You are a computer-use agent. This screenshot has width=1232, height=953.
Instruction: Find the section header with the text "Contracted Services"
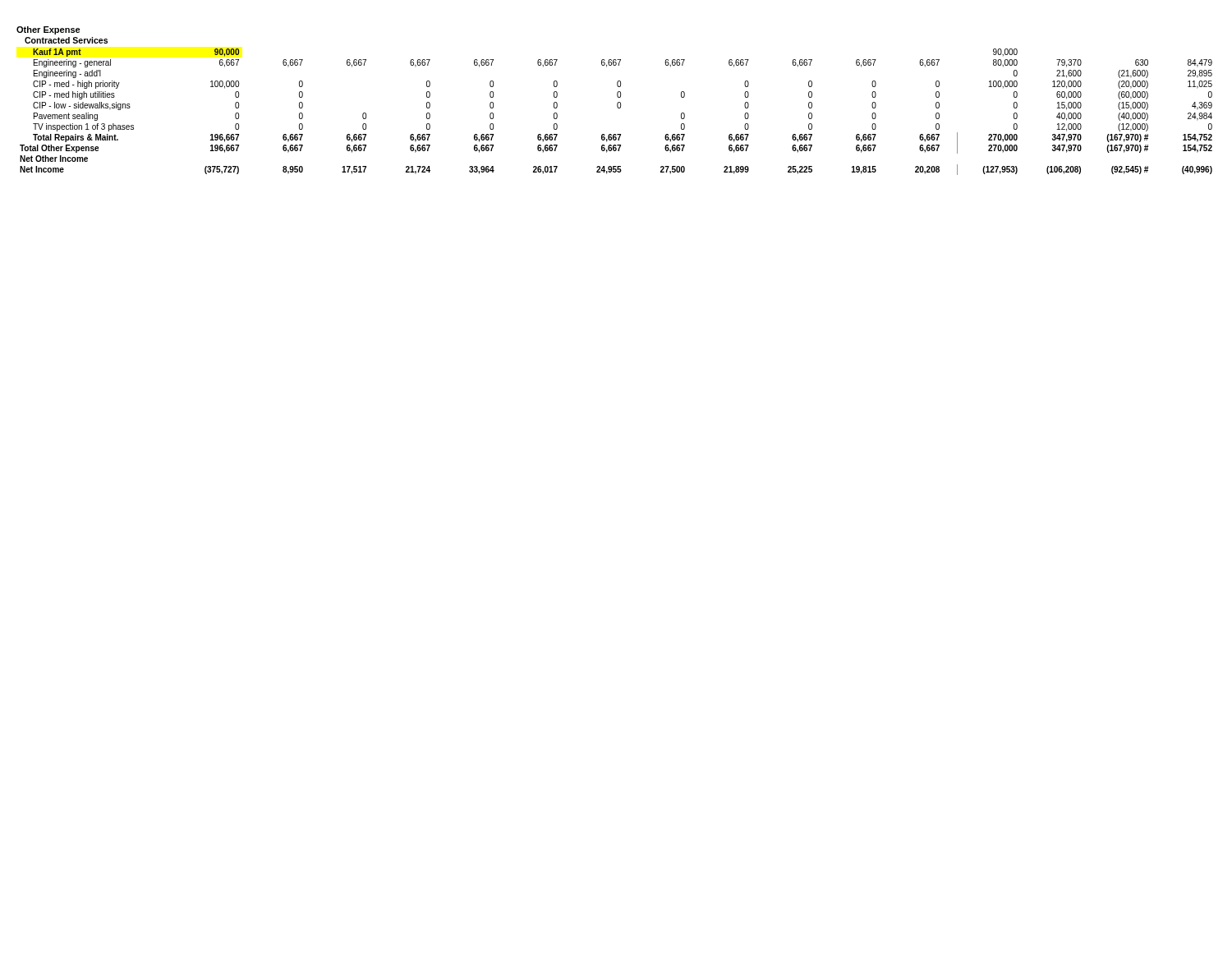pyautogui.click(x=66, y=40)
